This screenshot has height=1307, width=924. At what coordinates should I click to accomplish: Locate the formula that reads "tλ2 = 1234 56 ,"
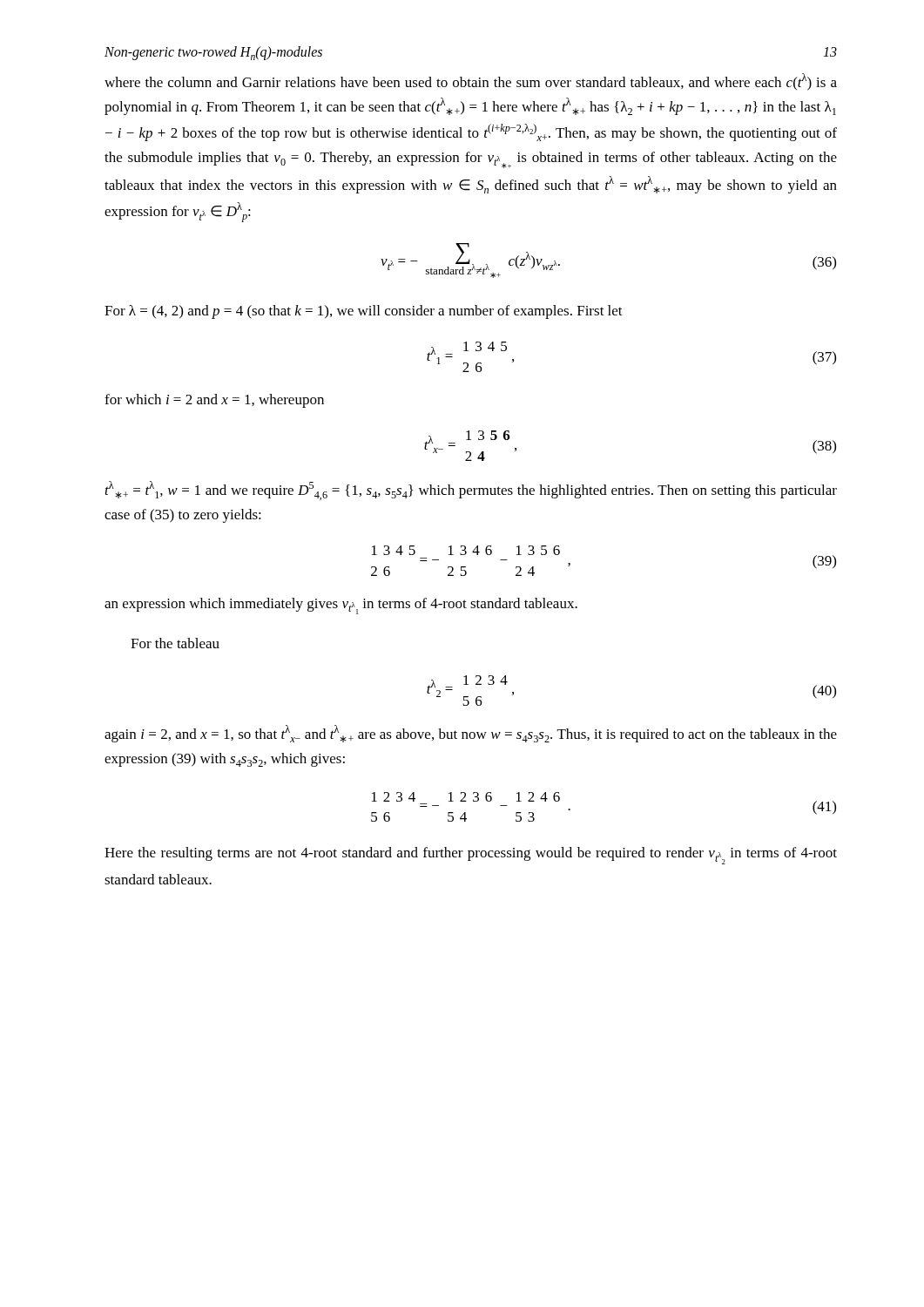465,684
